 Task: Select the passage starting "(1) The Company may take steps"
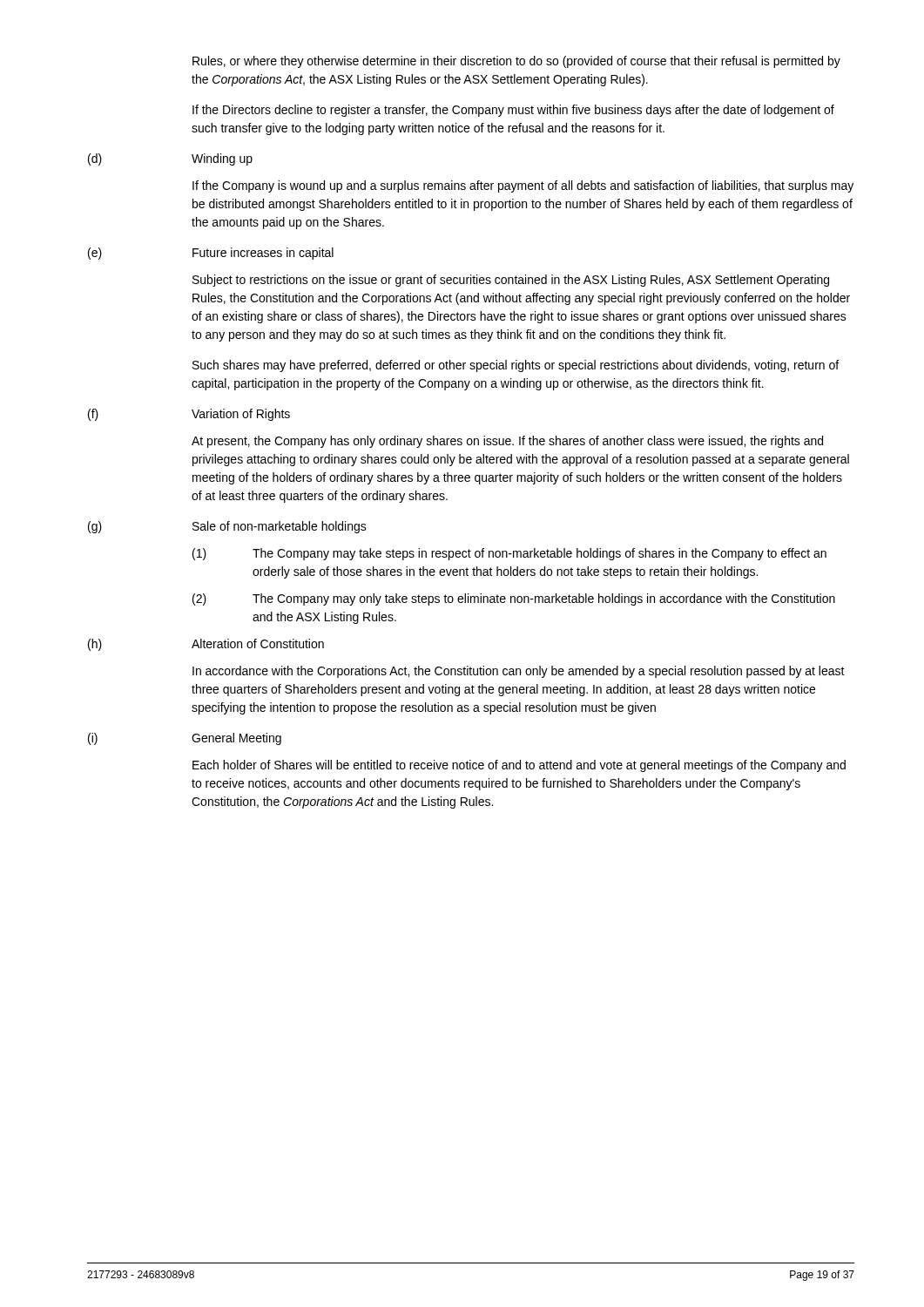click(523, 563)
